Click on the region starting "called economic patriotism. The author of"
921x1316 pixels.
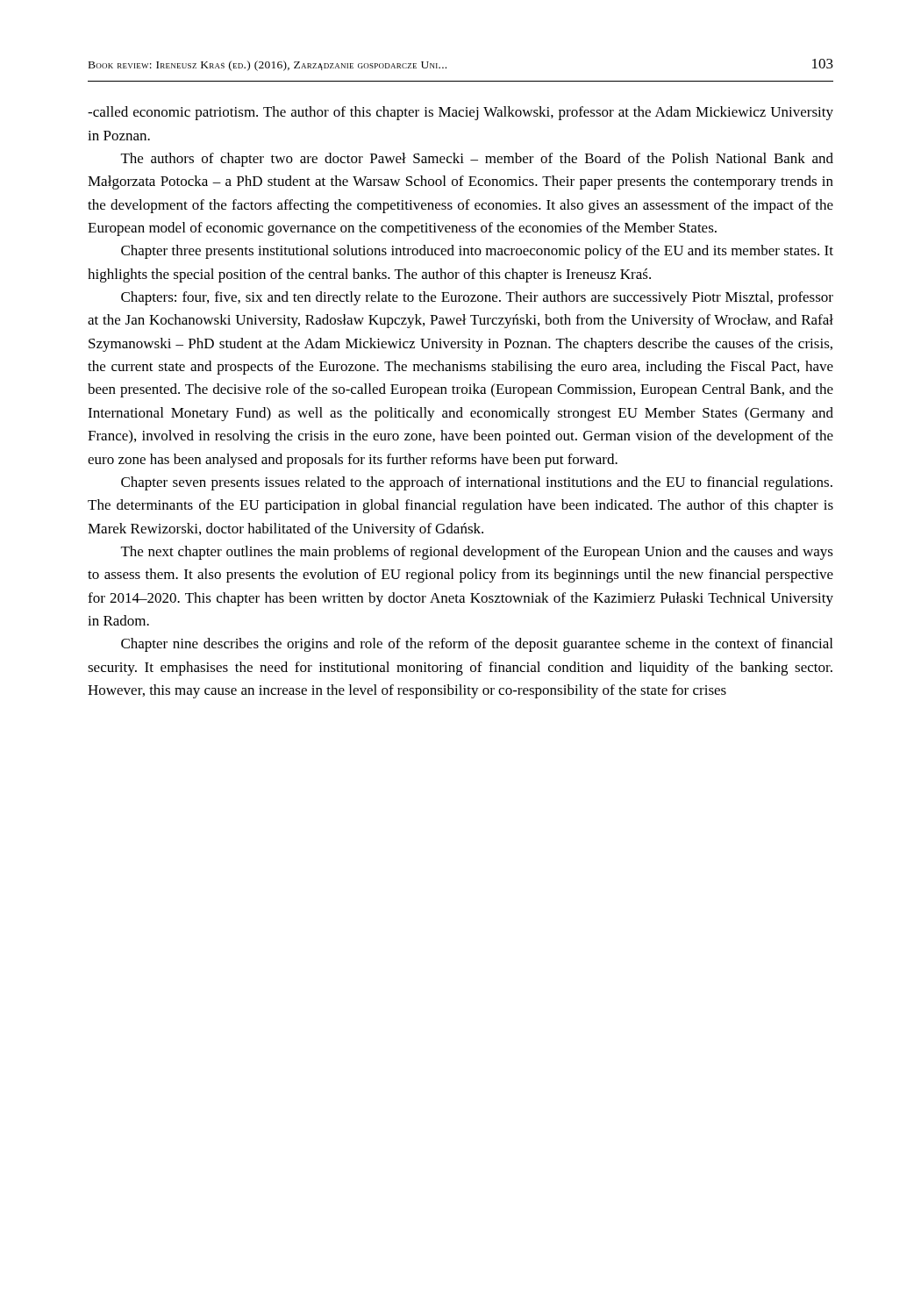coord(460,402)
